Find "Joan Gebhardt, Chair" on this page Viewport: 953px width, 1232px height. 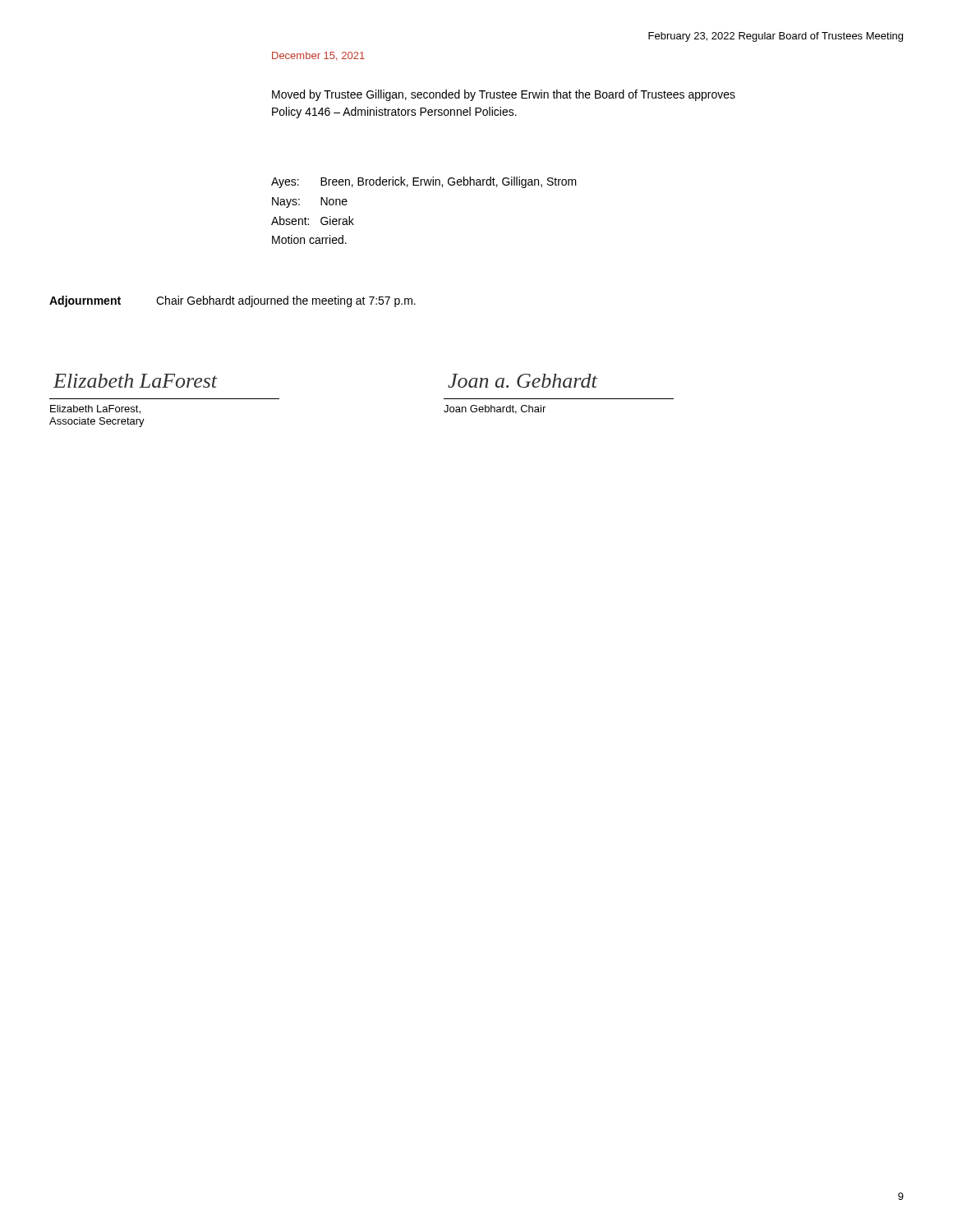[495, 409]
